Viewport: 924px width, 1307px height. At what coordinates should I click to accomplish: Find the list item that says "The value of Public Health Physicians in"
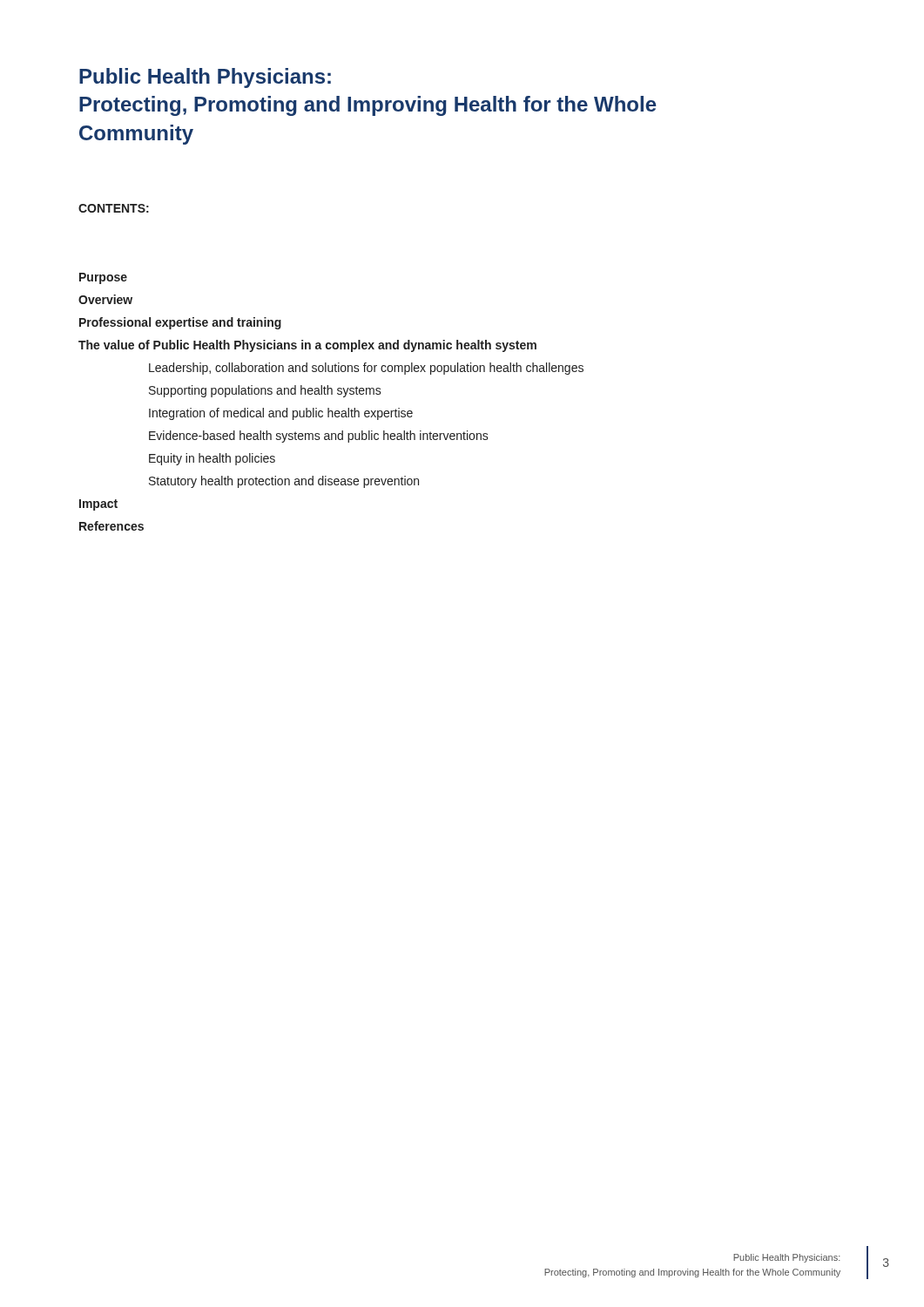[308, 345]
